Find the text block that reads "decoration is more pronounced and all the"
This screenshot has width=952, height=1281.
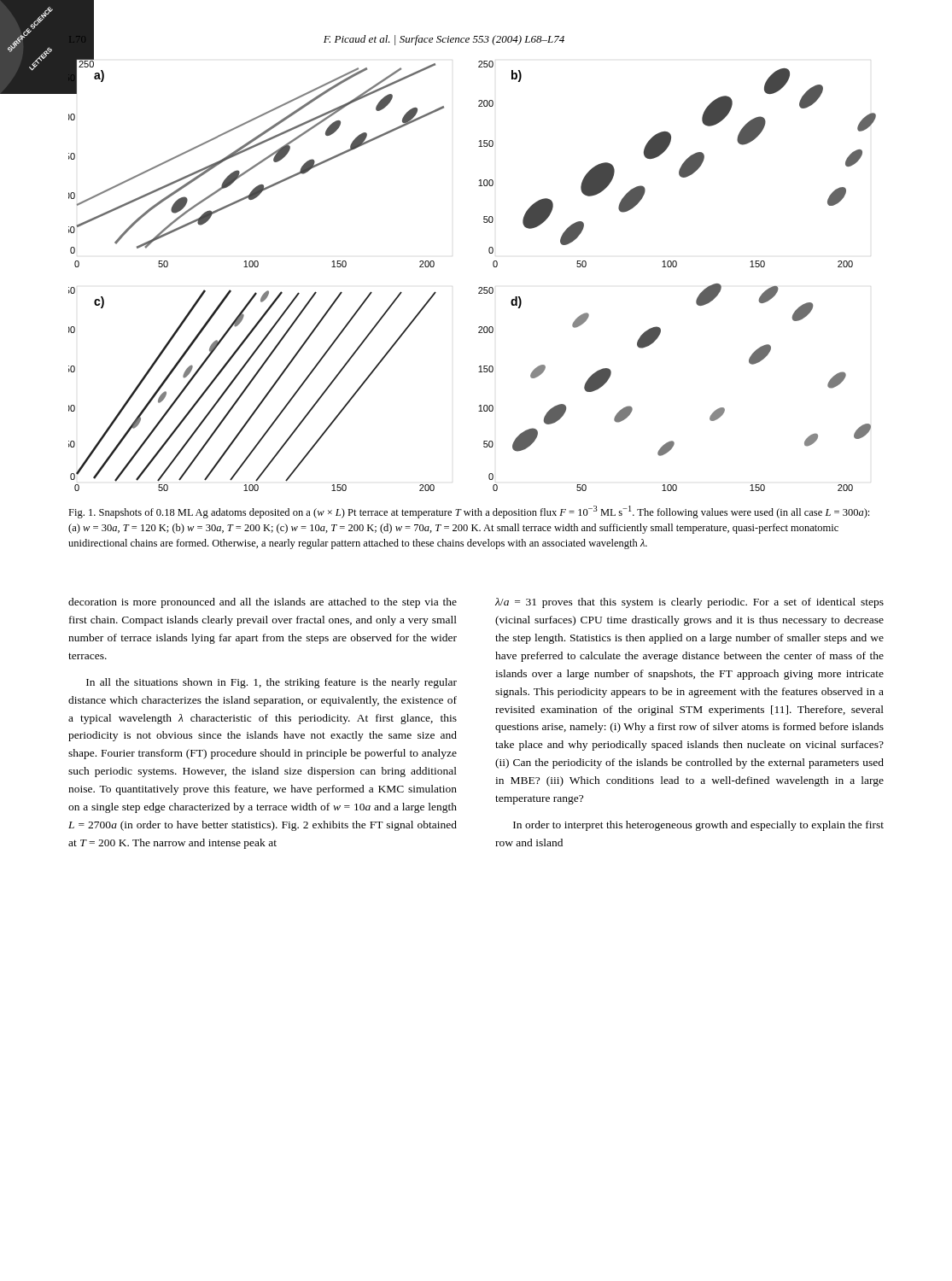(263, 723)
